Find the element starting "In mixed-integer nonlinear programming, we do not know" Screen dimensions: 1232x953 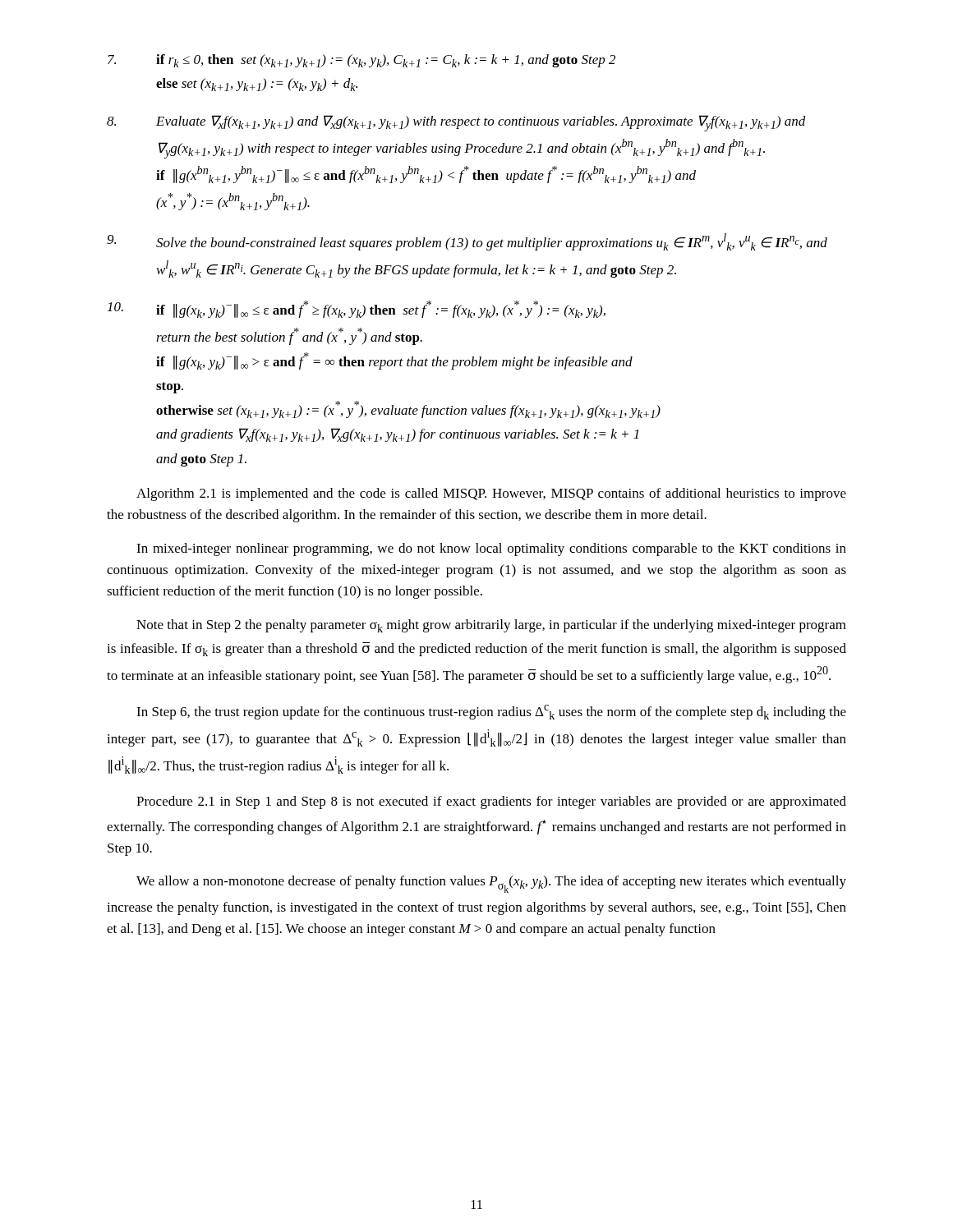pyautogui.click(x=476, y=570)
